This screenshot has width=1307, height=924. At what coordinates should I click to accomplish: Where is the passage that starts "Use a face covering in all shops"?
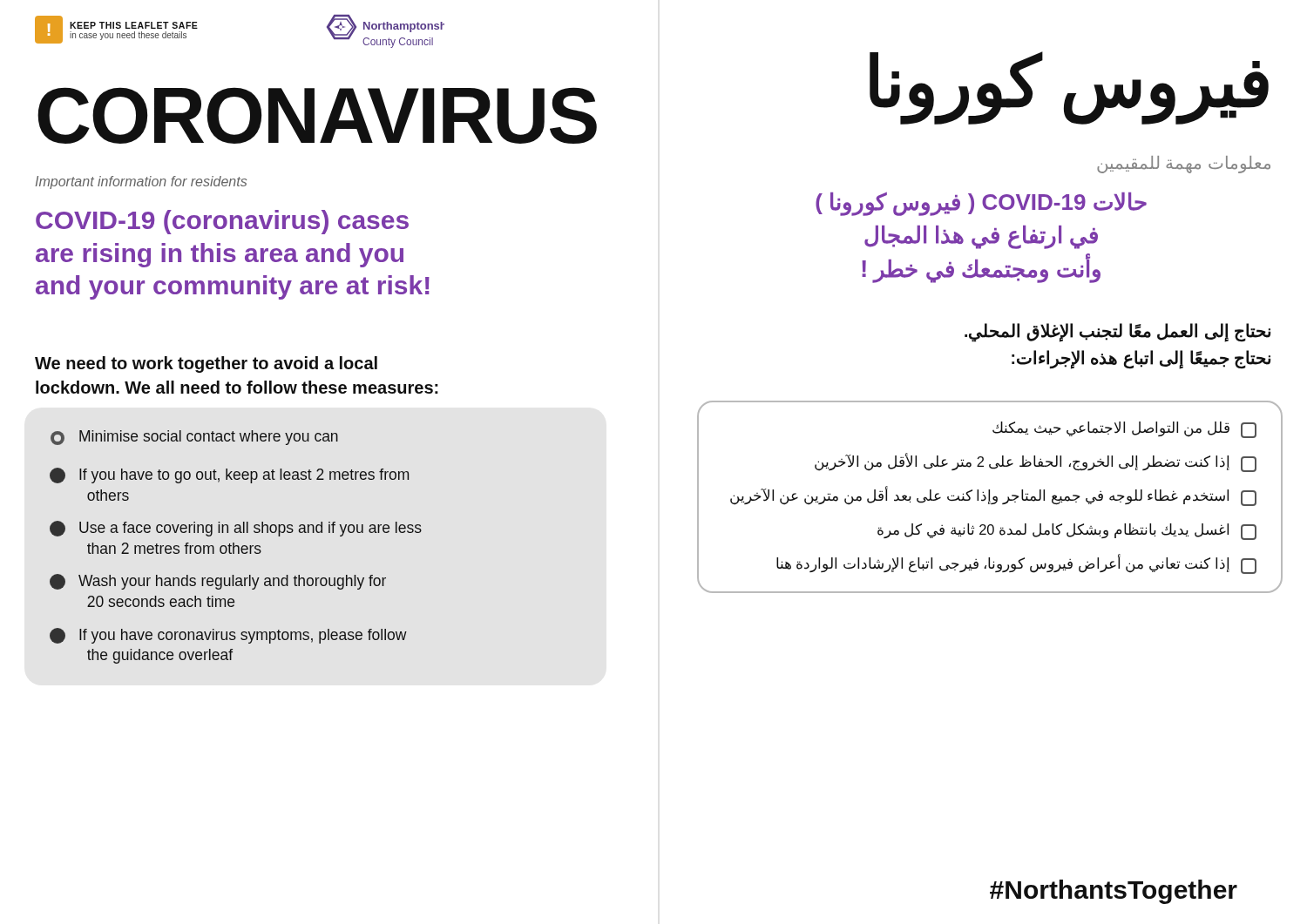click(x=235, y=539)
